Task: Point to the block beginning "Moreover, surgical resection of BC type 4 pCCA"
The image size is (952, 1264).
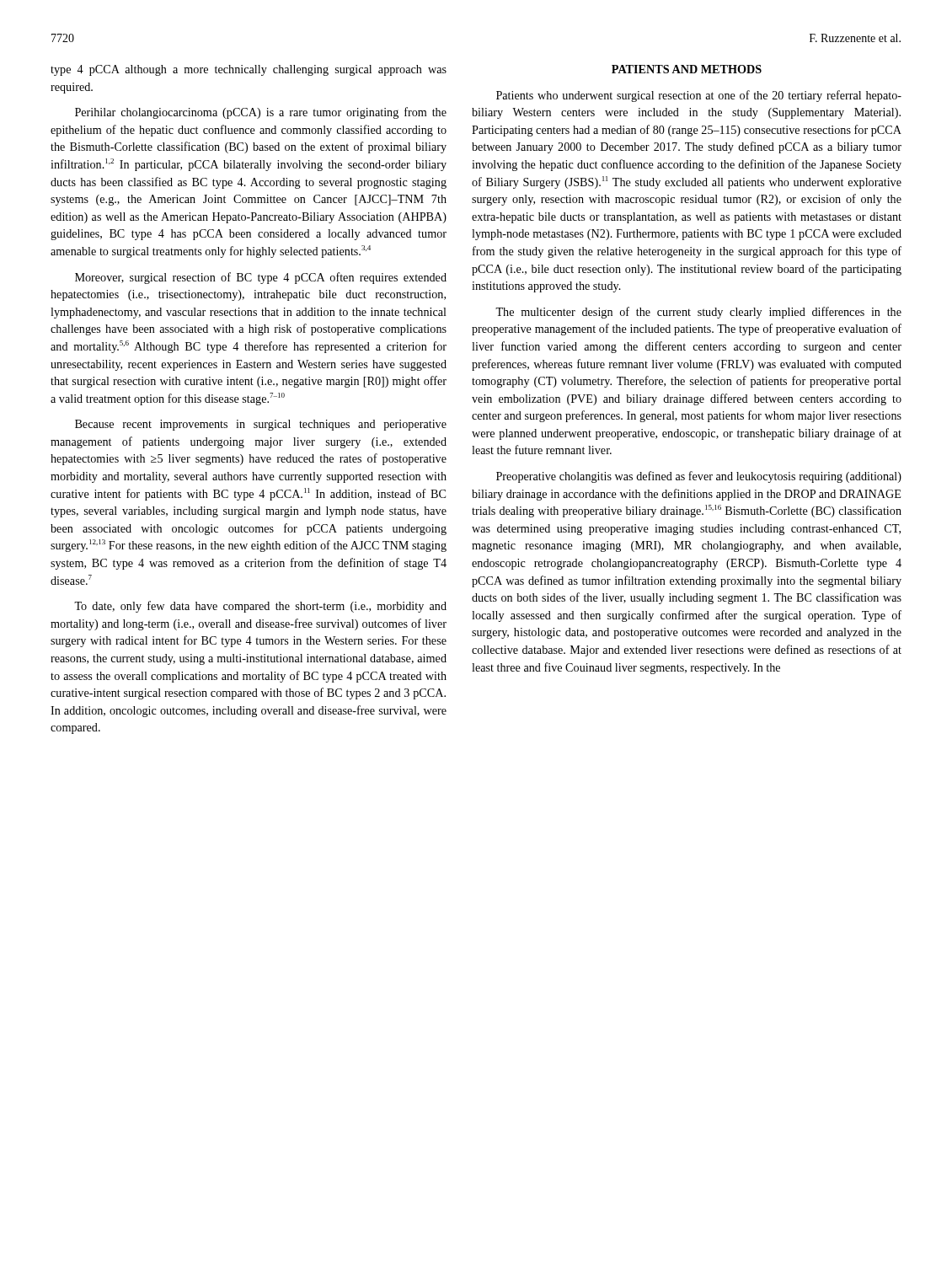Action: [x=249, y=338]
